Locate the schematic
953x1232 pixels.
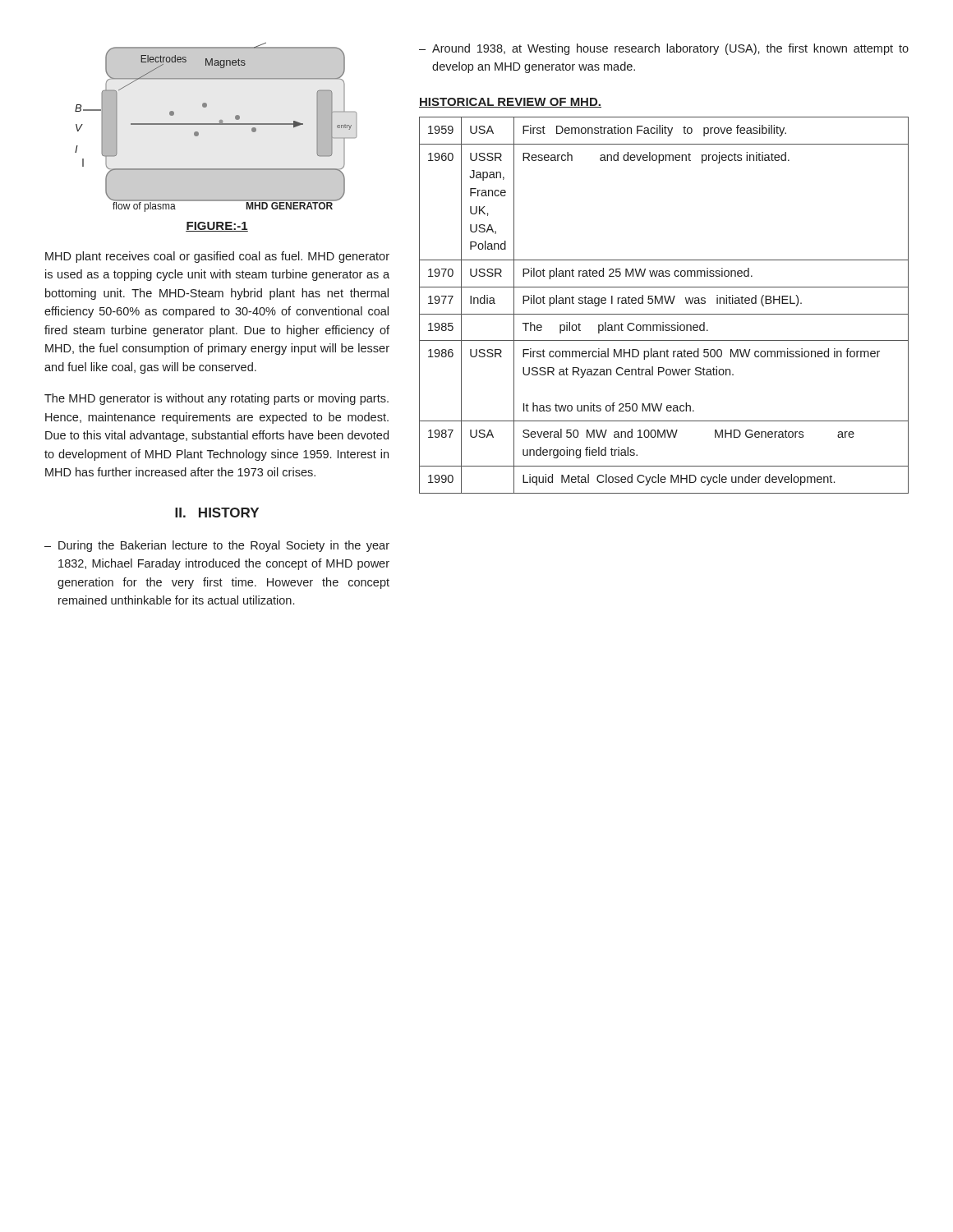tap(217, 126)
